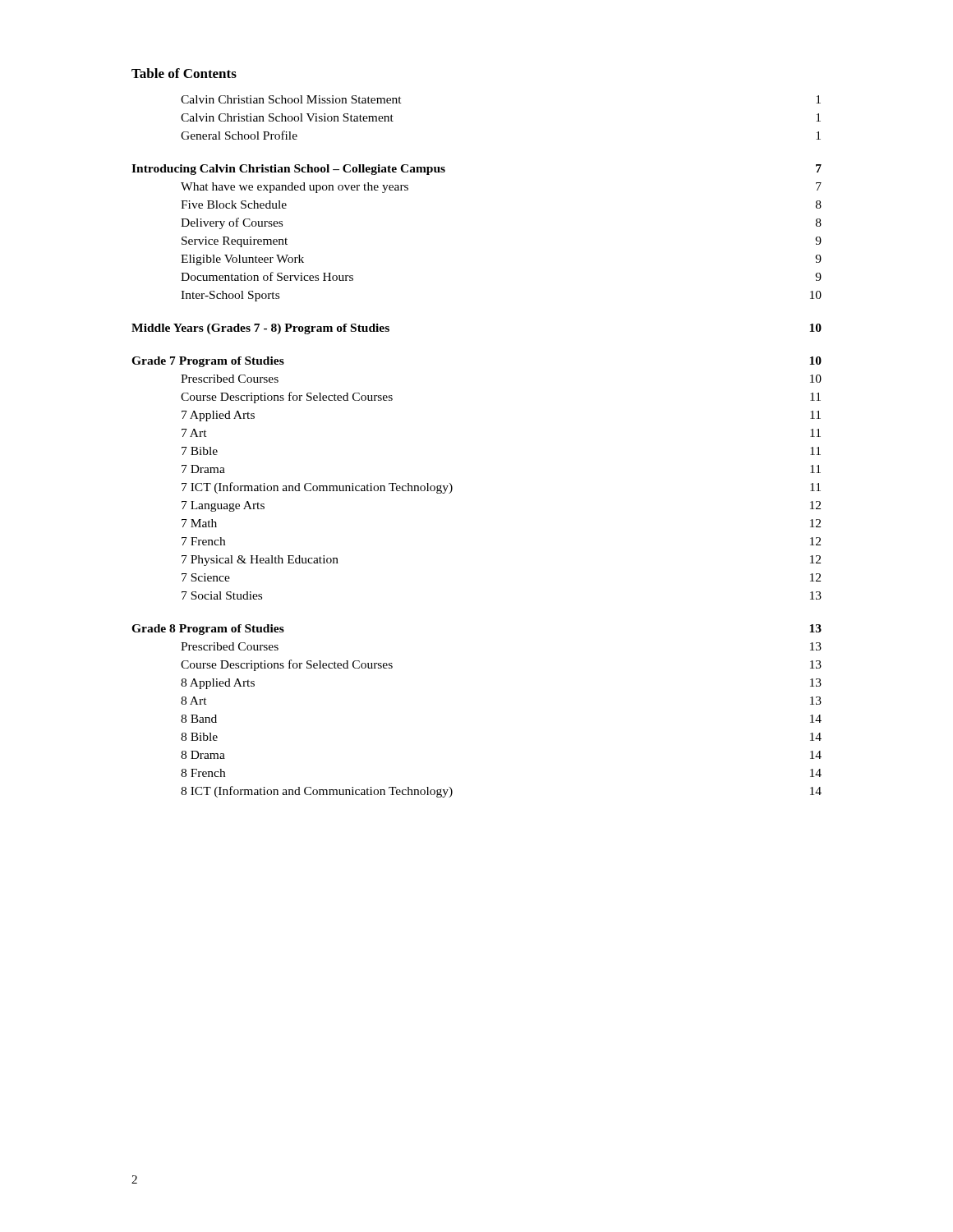Screen dimensions: 1232x953
Task: Select the list item that reads "7 Math 12"
Action: [x=195, y=523]
